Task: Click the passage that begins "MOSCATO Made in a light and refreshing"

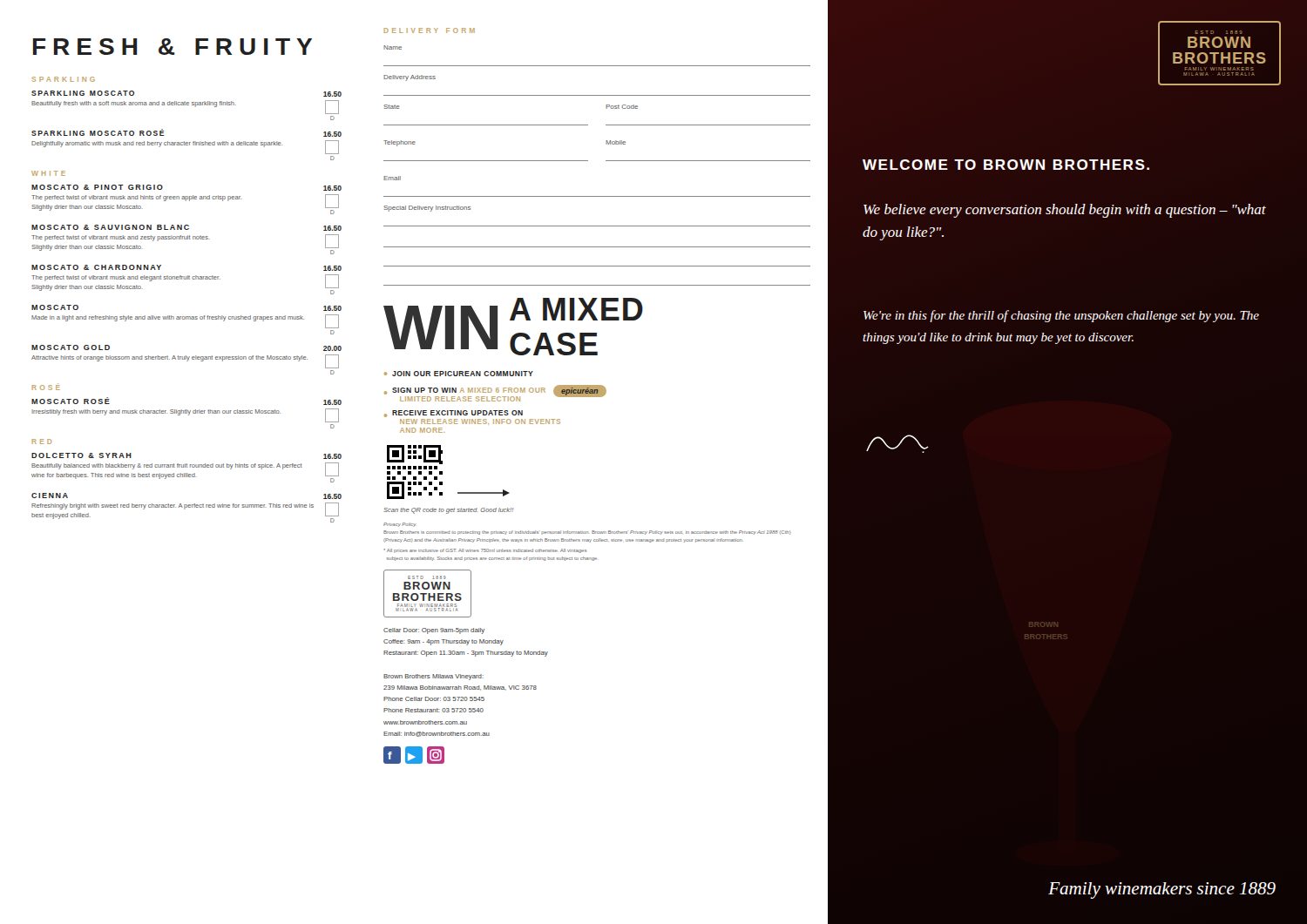Action: [186, 319]
